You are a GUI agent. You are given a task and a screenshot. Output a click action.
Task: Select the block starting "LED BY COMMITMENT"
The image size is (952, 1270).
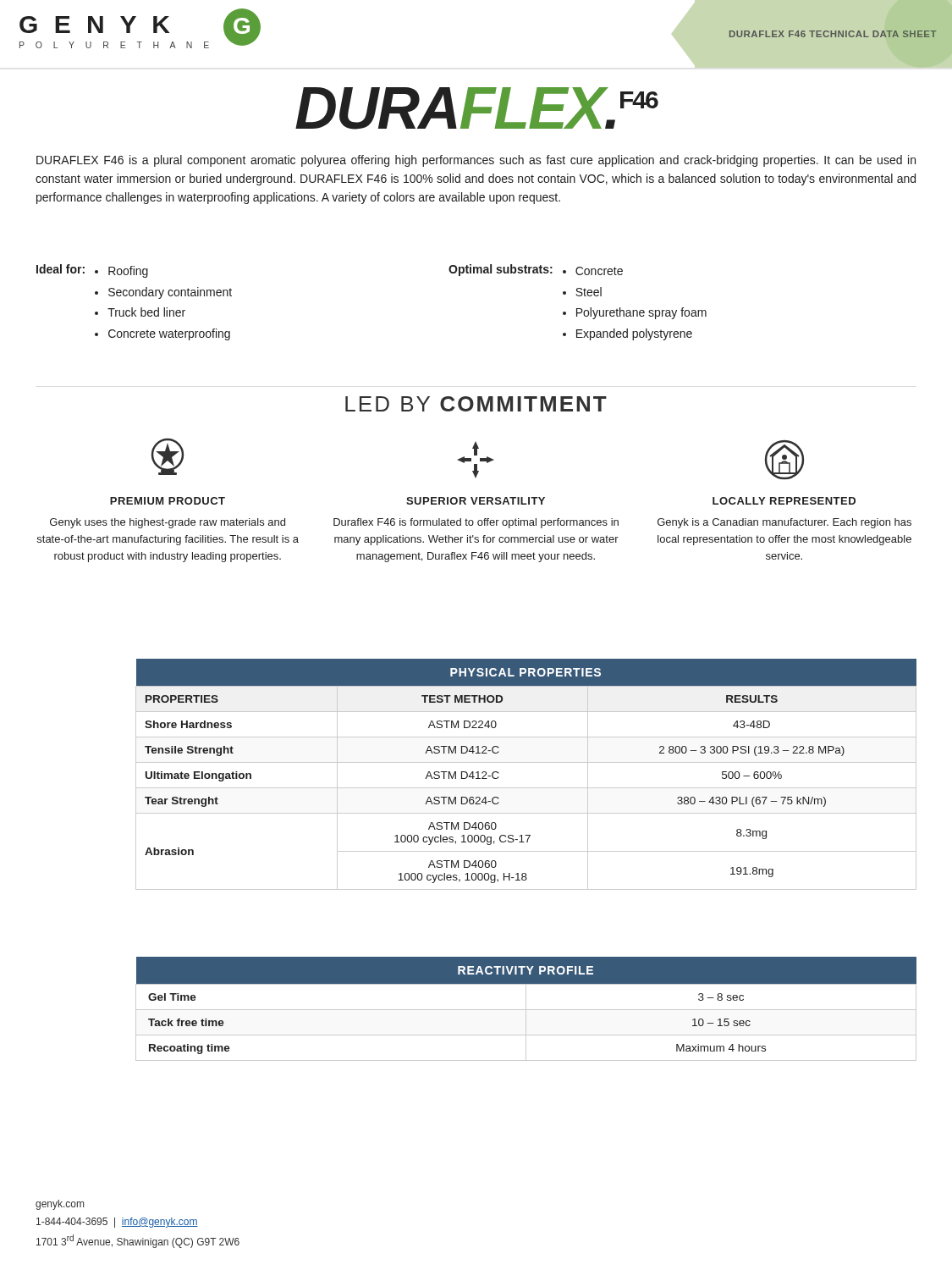476,404
